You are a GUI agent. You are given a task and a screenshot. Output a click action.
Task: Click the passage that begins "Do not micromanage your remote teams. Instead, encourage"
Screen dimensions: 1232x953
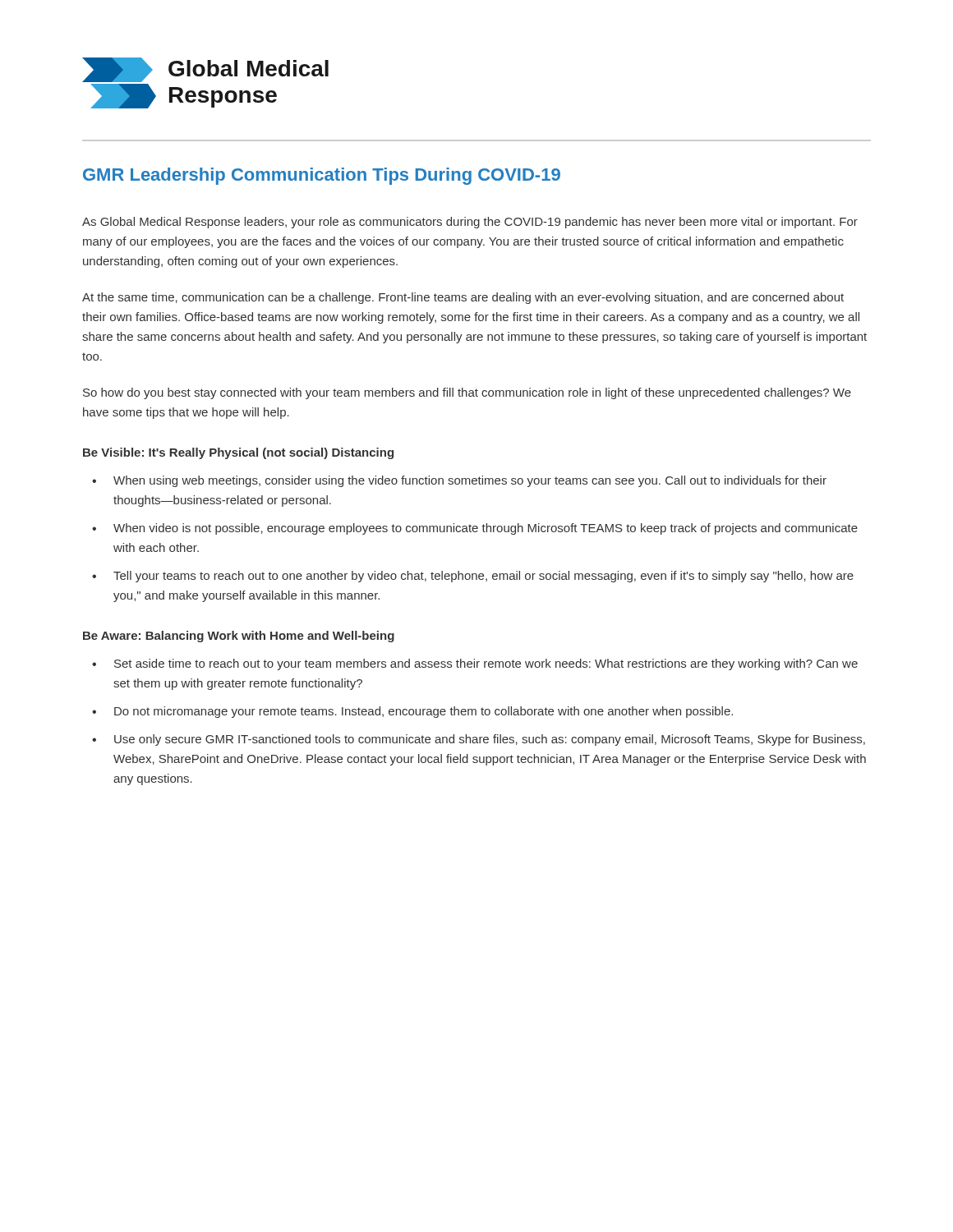coord(424,711)
